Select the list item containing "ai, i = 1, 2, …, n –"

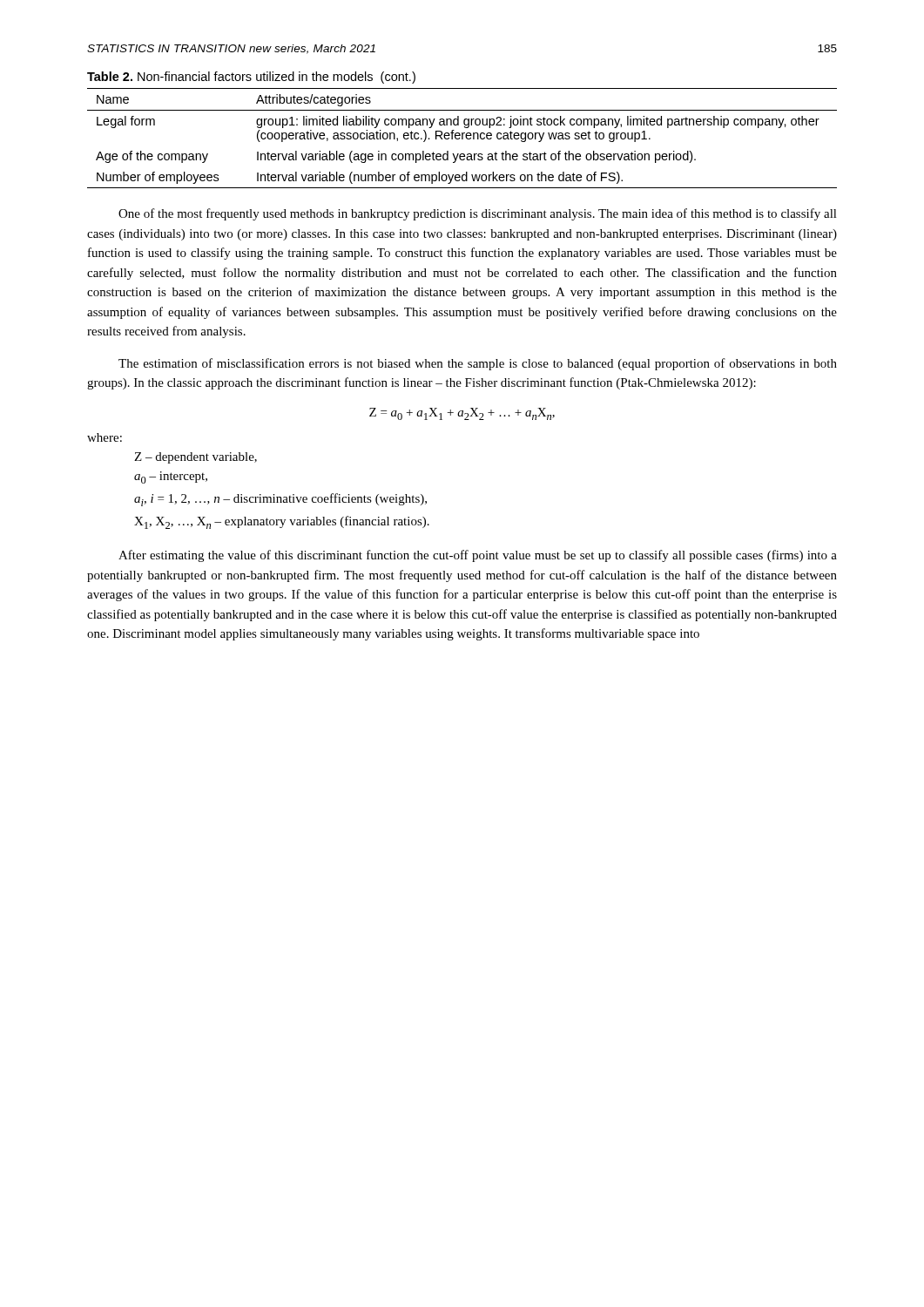pos(281,500)
